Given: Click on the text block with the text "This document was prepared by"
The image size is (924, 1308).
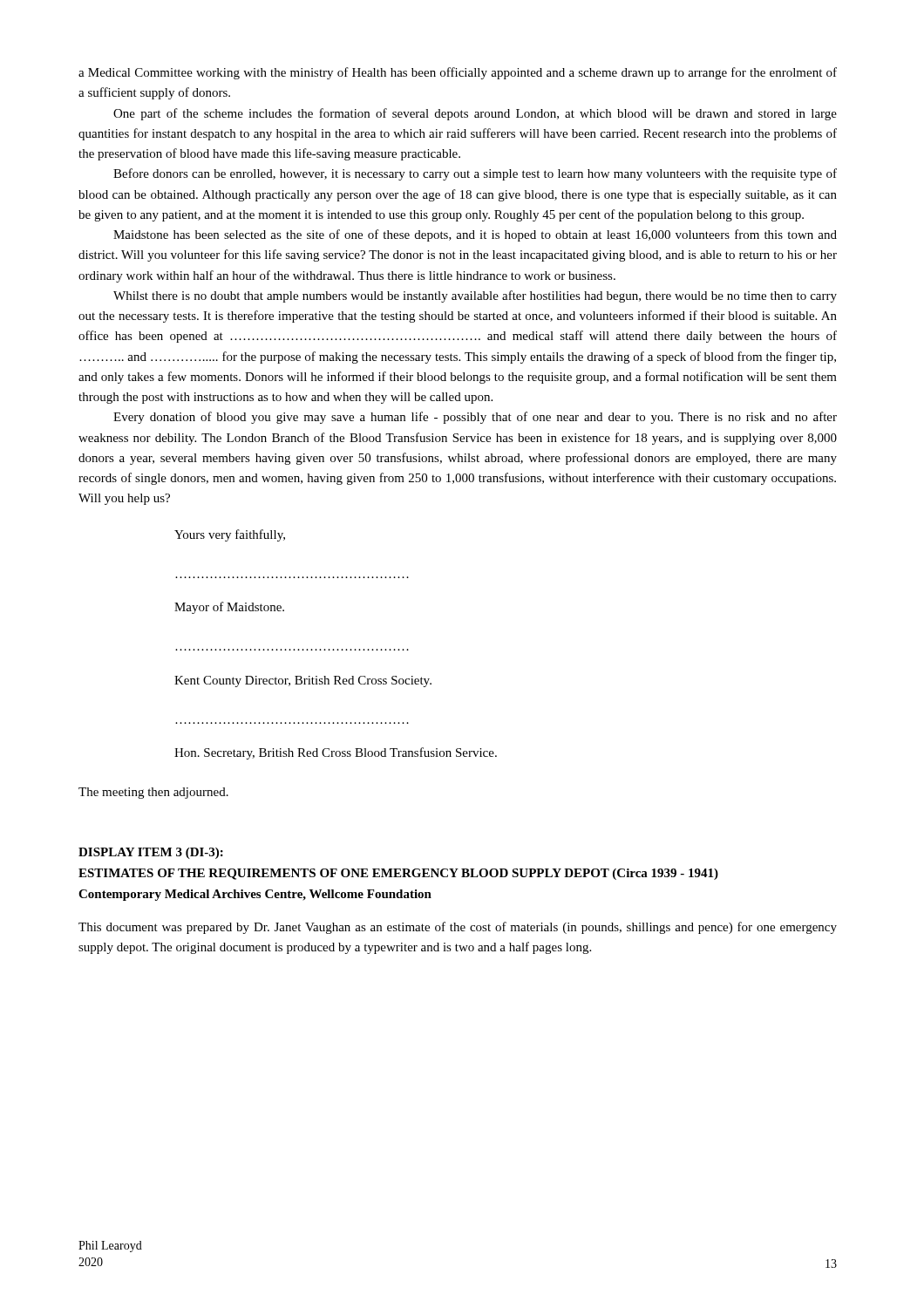Looking at the screenshot, I should pyautogui.click(x=458, y=937).
